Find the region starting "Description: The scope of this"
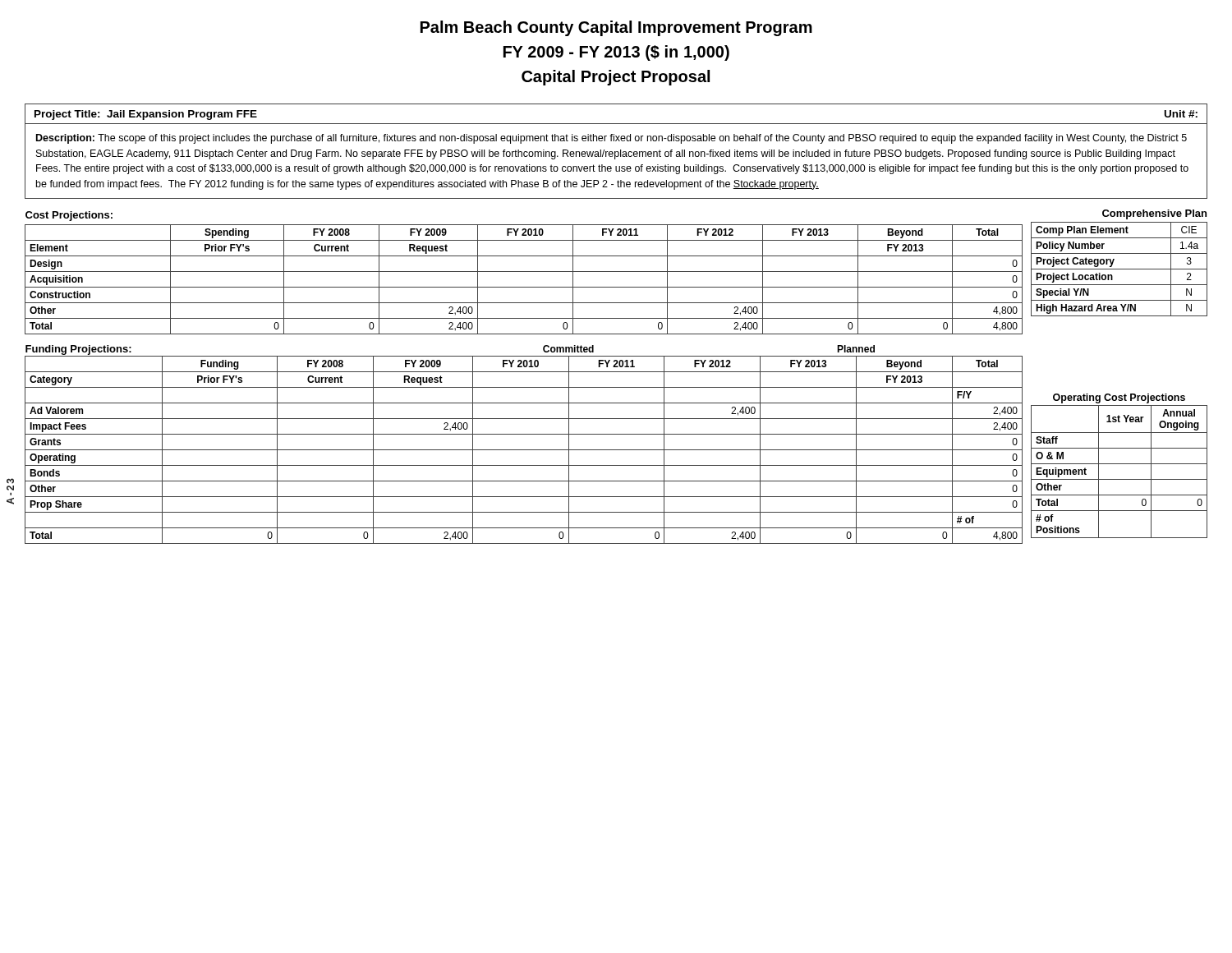This screenshot has width=1232, height=953. click(x=612, y=161)
